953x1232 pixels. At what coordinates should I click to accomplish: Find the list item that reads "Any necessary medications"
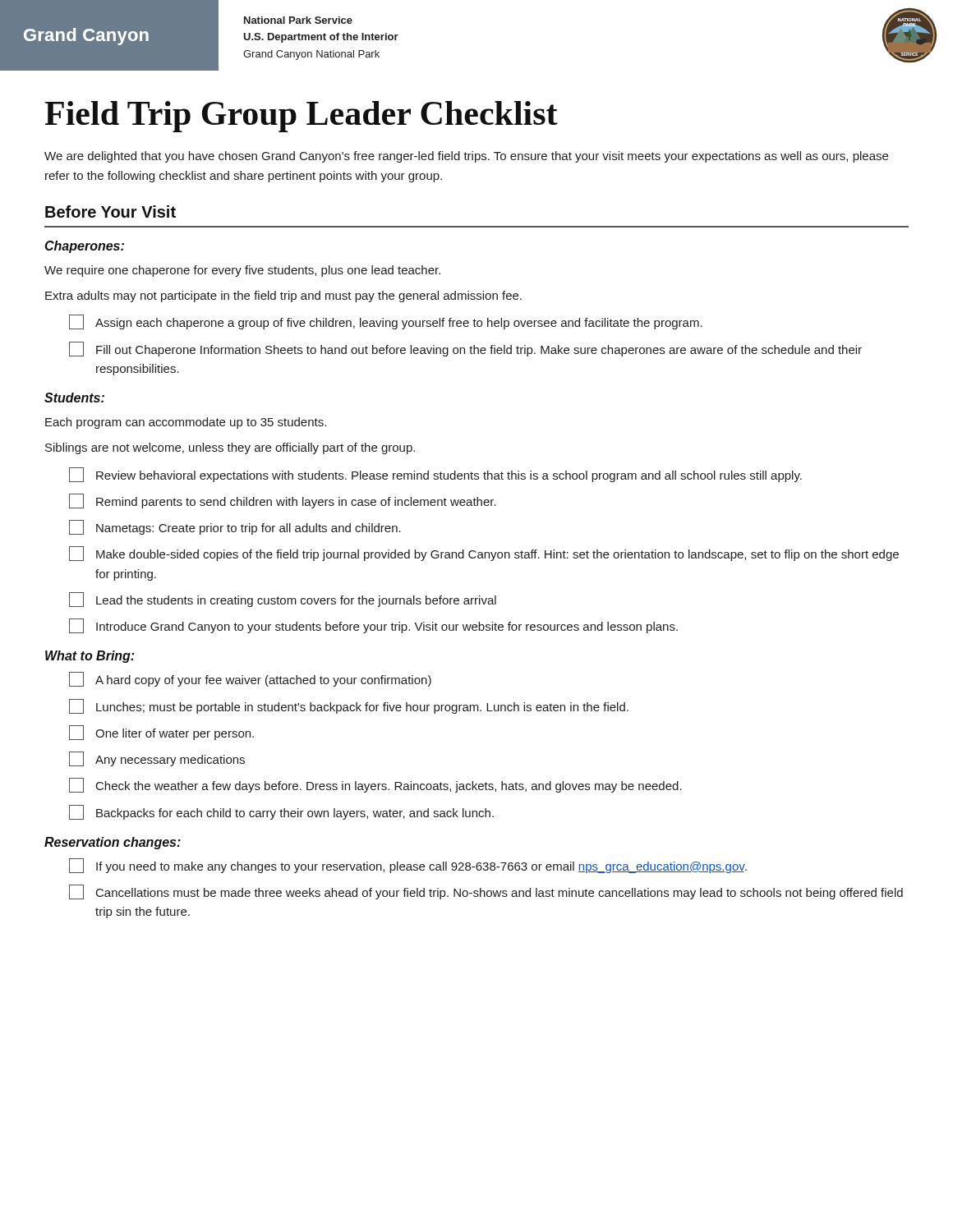(x=157, y=759)
